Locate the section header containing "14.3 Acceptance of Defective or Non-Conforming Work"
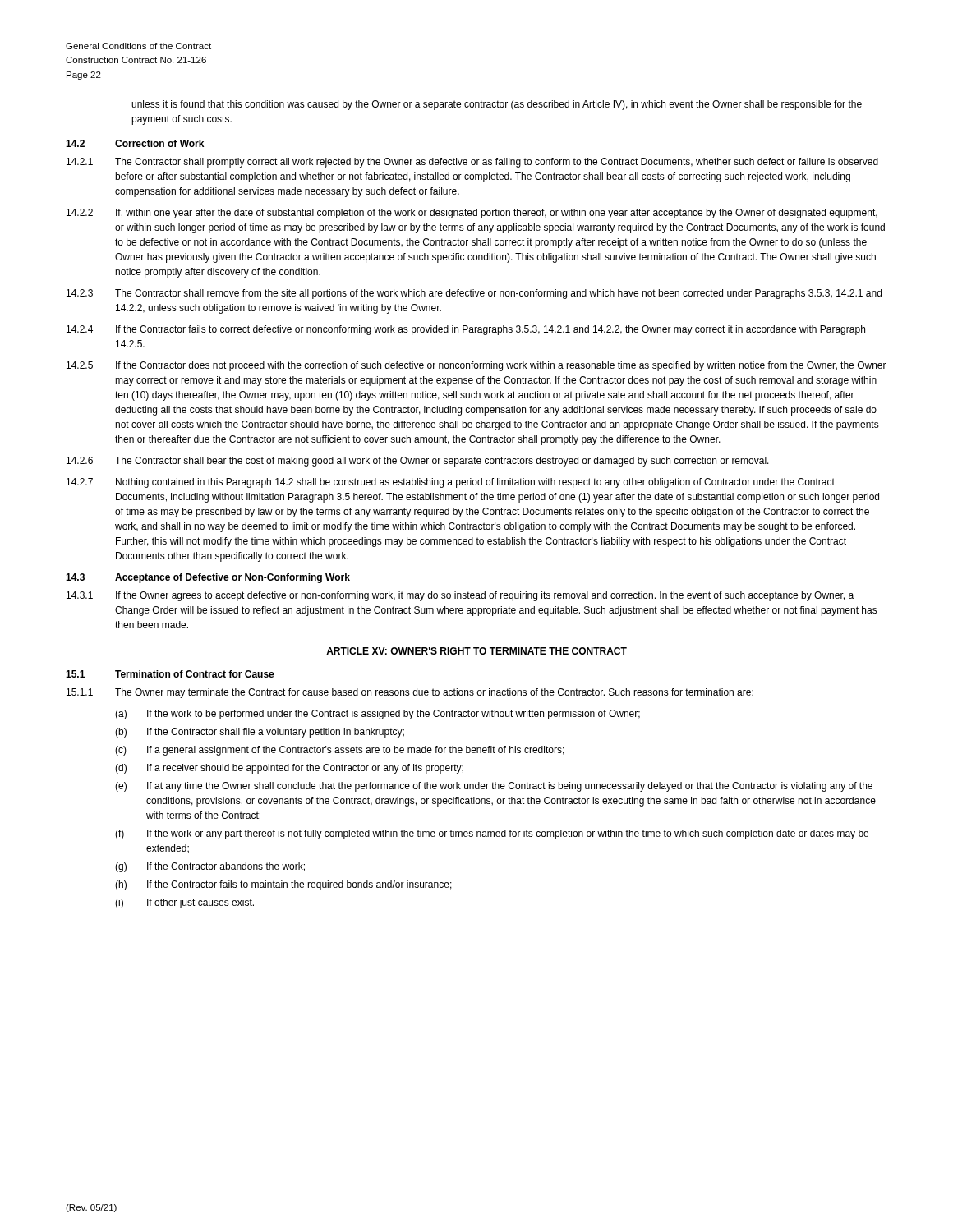 pos(208,577)
